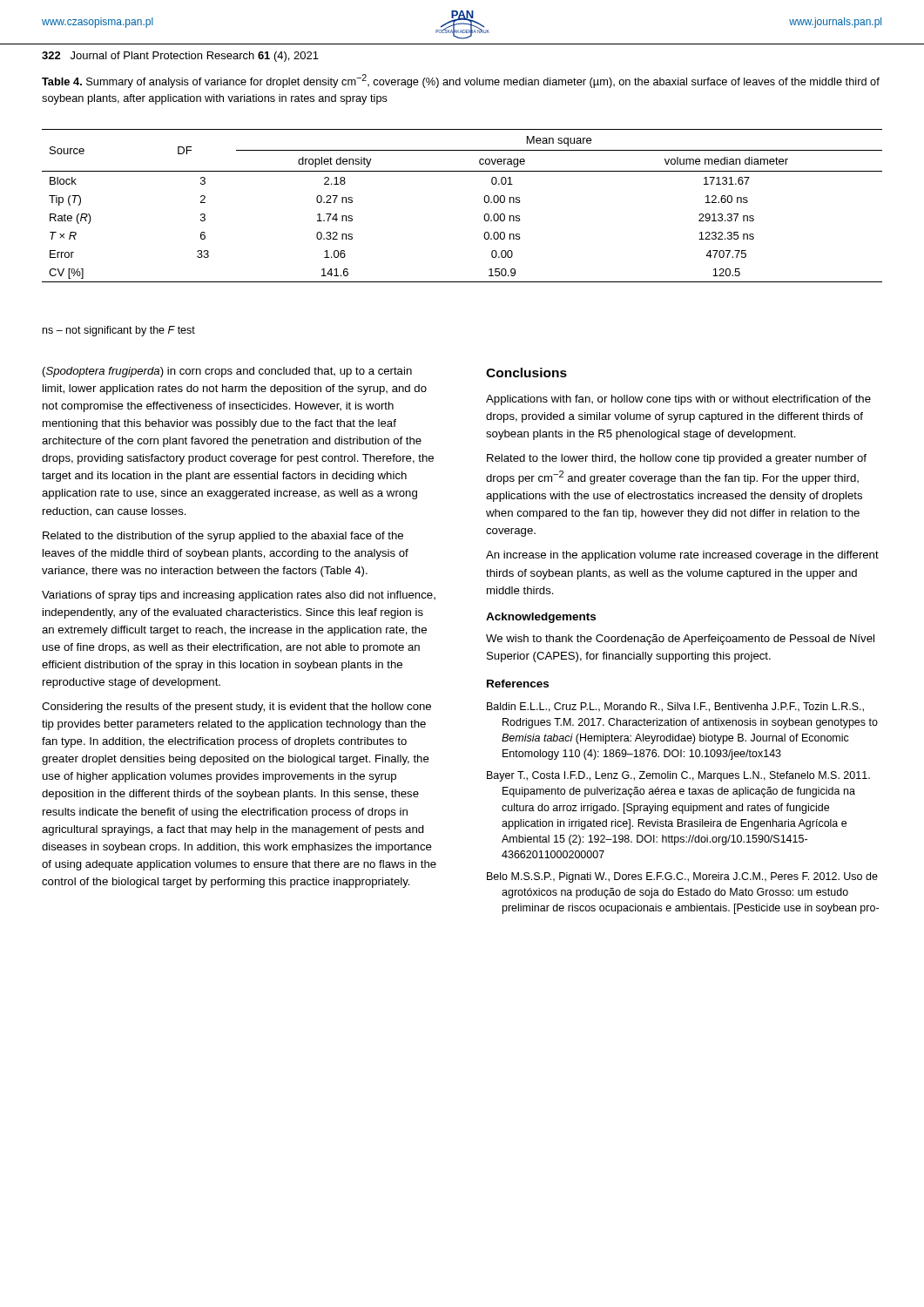Image resolution: width=924 pixels, height=1307 pixels.
Task: Locate the block of text that opens with "Baldin E.L.L., Cruz P.L., Morando R., Silva I.F.,"
Action: (682, 730)
